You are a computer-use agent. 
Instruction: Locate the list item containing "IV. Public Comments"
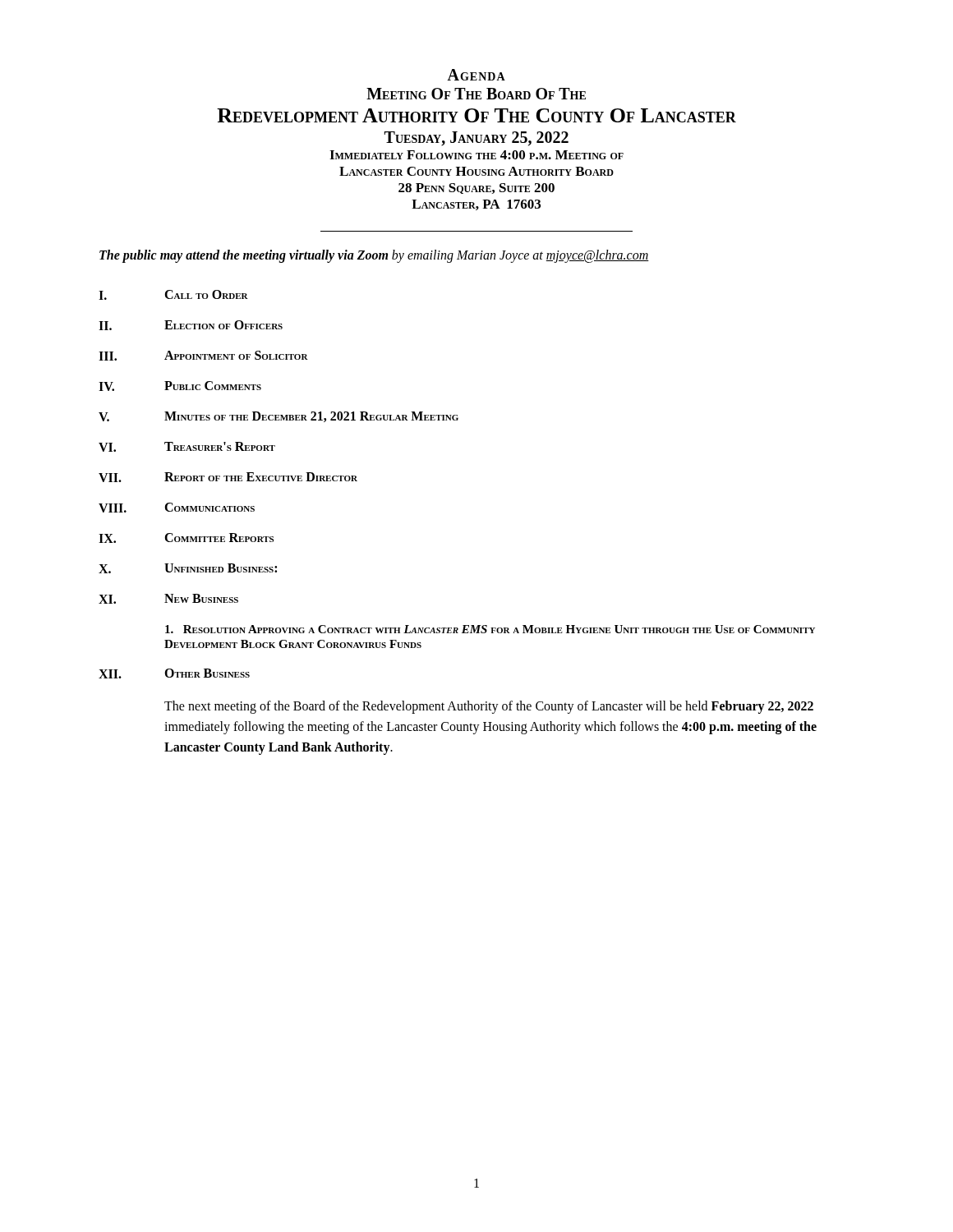click(180, 386)
